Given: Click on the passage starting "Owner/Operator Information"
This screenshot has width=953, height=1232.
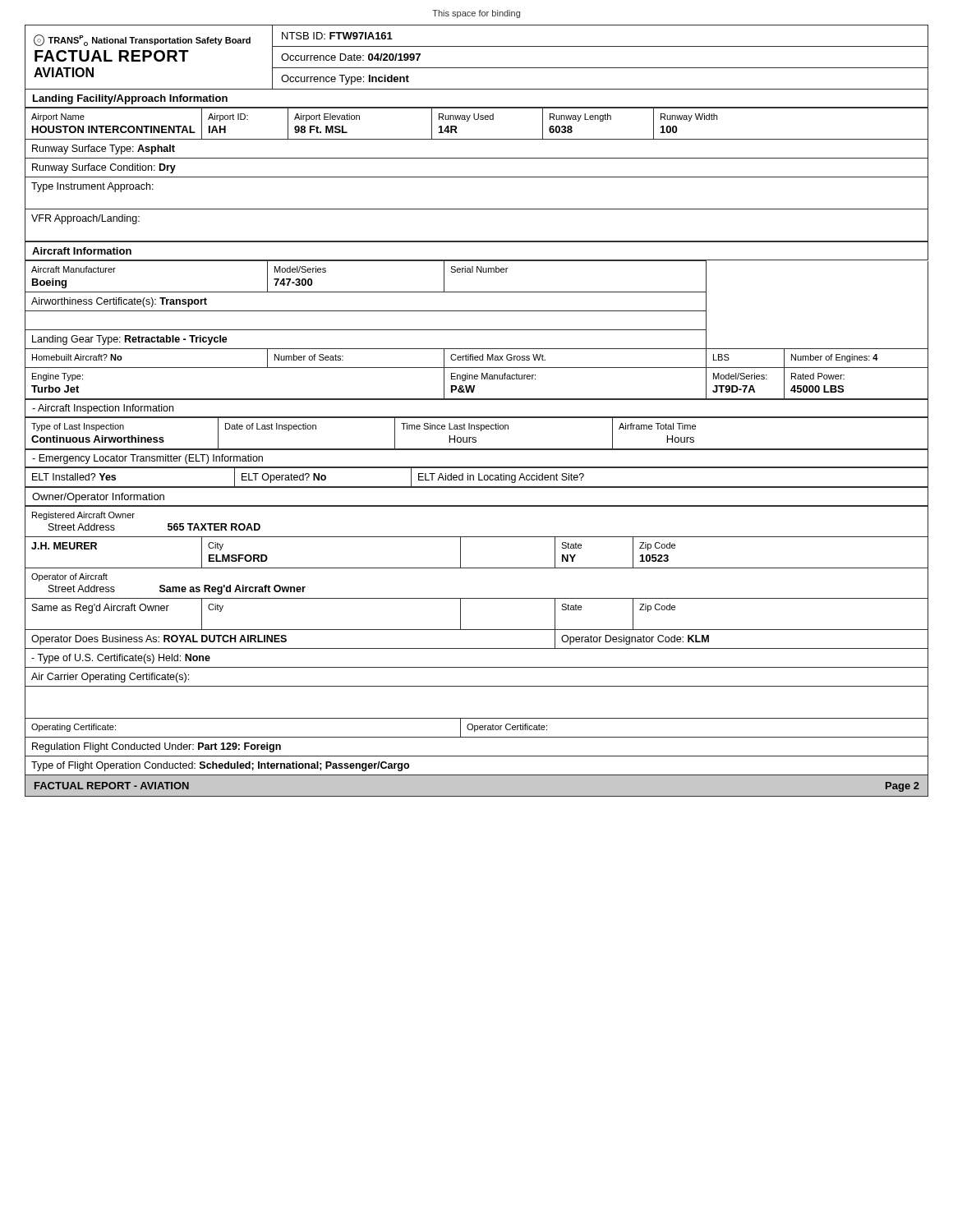Looking at the screenshot, I should point(99,496).
